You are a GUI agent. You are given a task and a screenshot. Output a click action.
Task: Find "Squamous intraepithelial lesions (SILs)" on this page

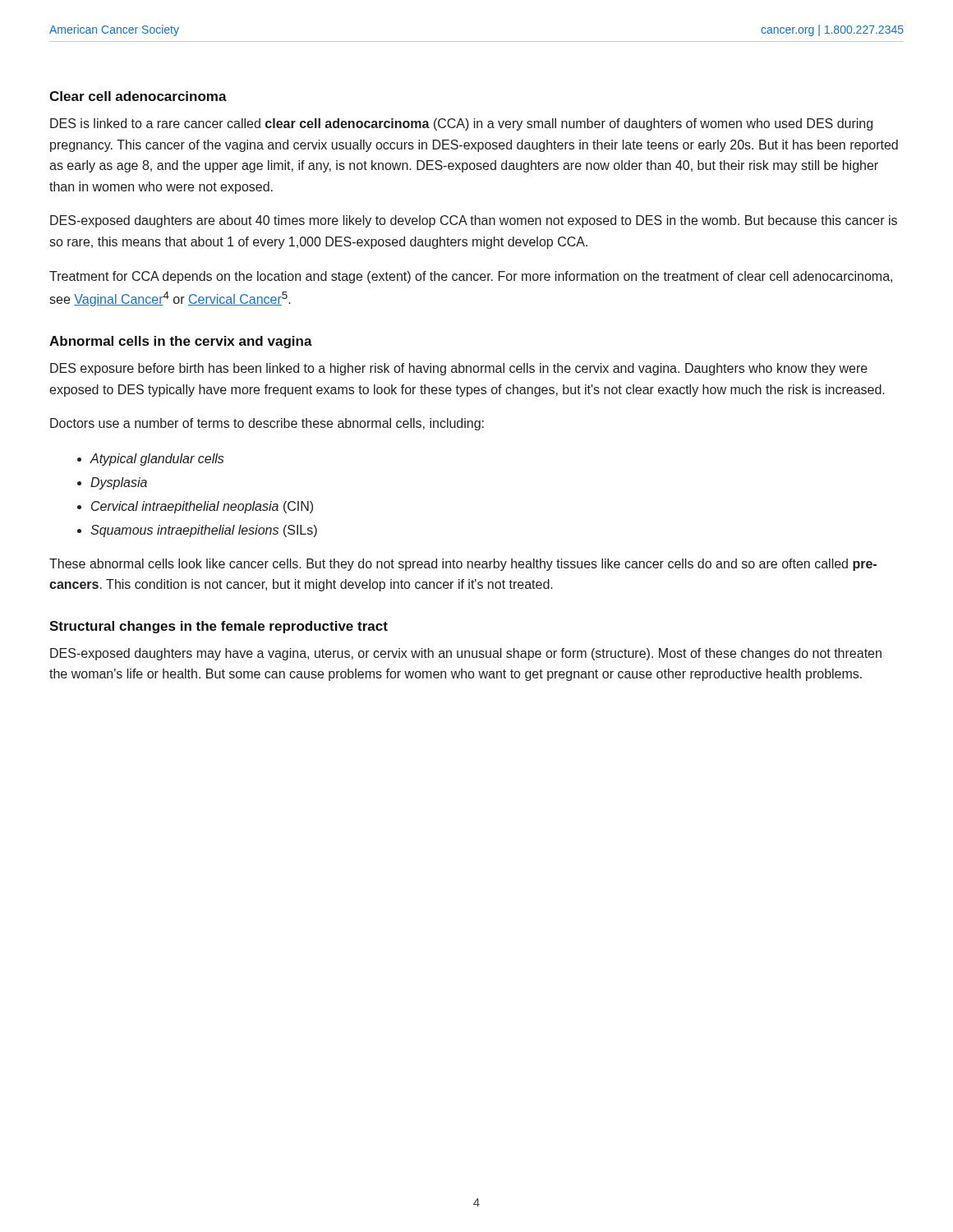tap(204, 530)
